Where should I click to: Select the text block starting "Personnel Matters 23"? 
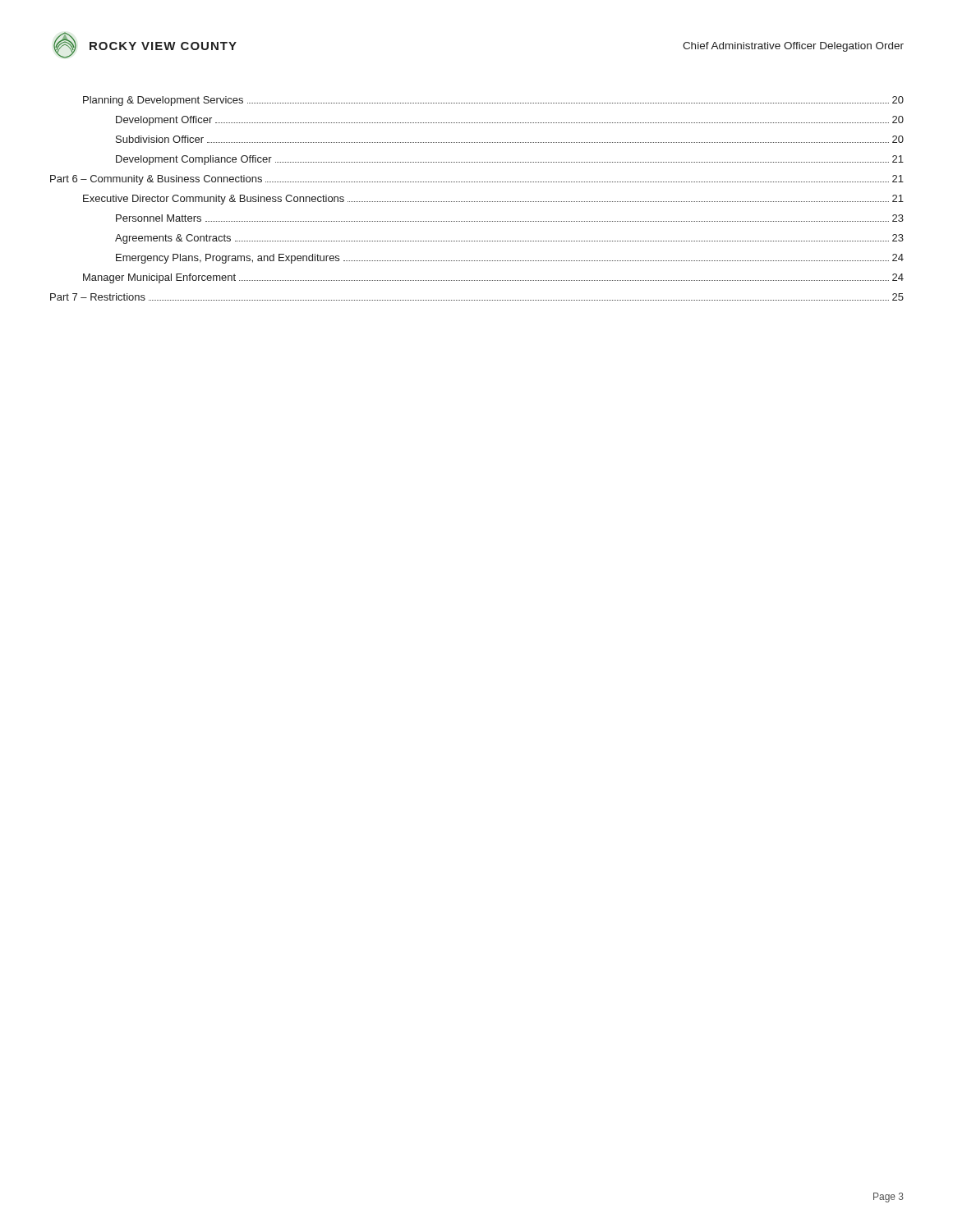(509, 219)
